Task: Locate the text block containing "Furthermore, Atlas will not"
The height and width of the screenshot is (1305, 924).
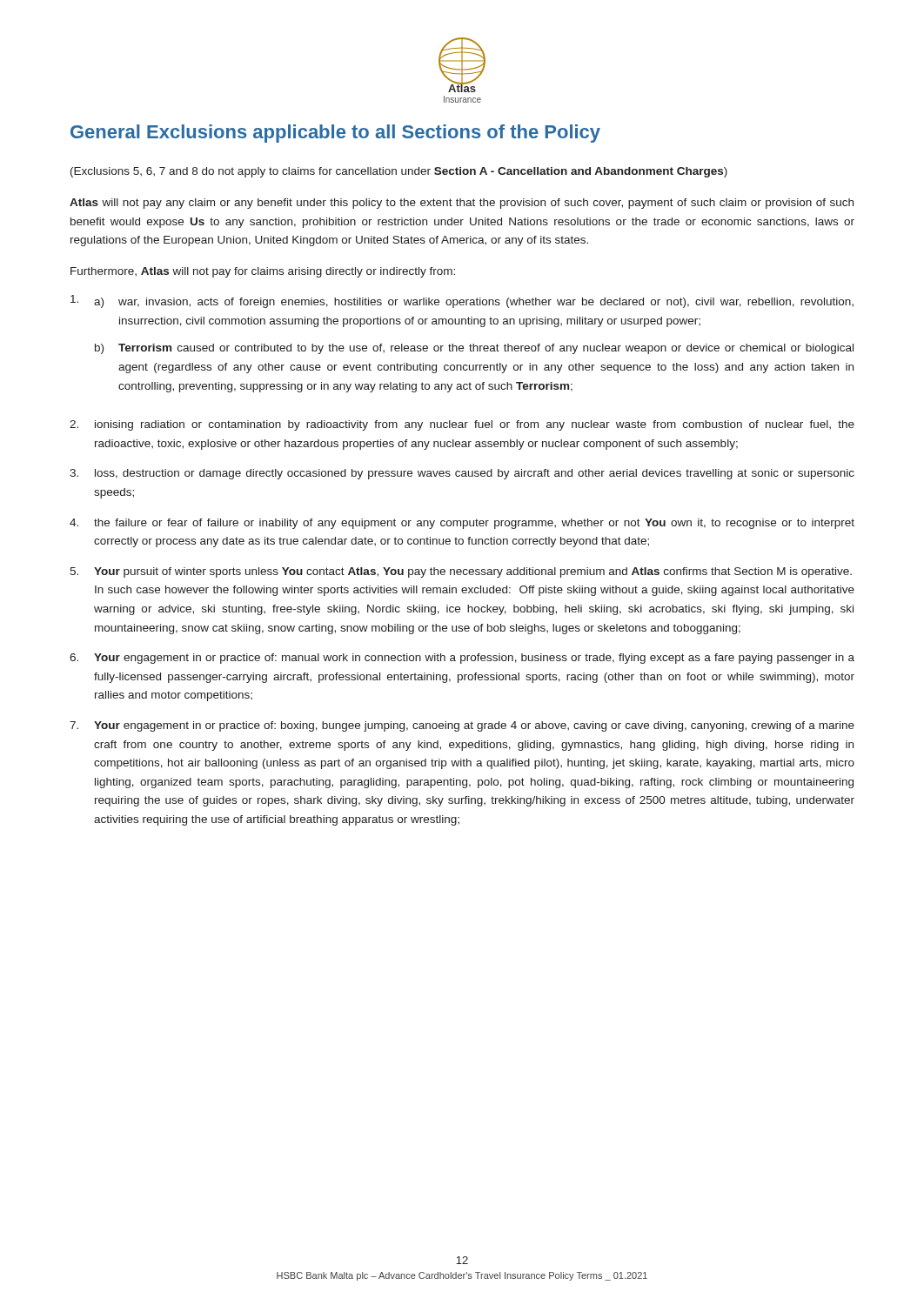Action: point(263,271)
